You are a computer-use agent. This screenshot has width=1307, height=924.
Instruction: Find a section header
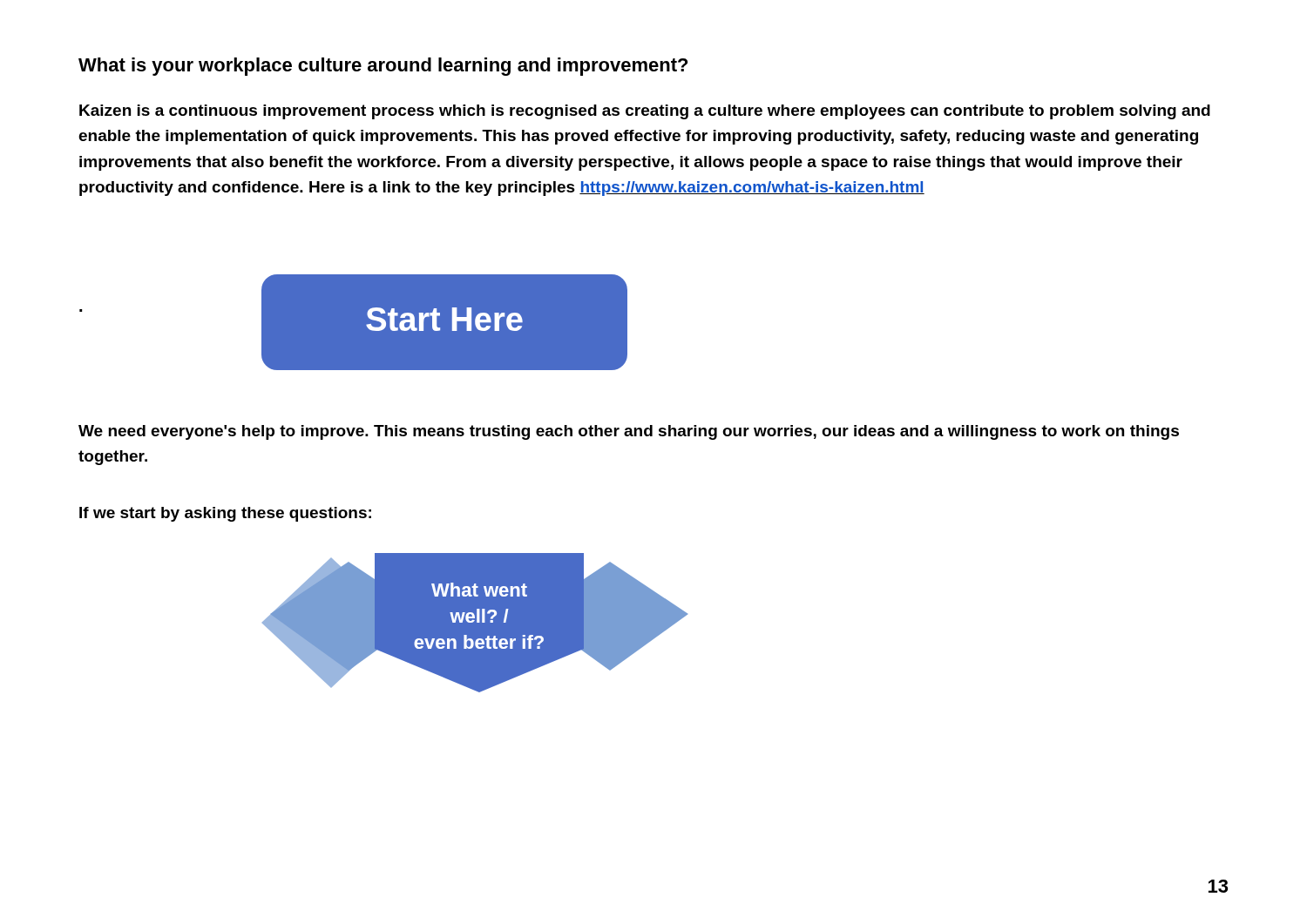point(384,65)
